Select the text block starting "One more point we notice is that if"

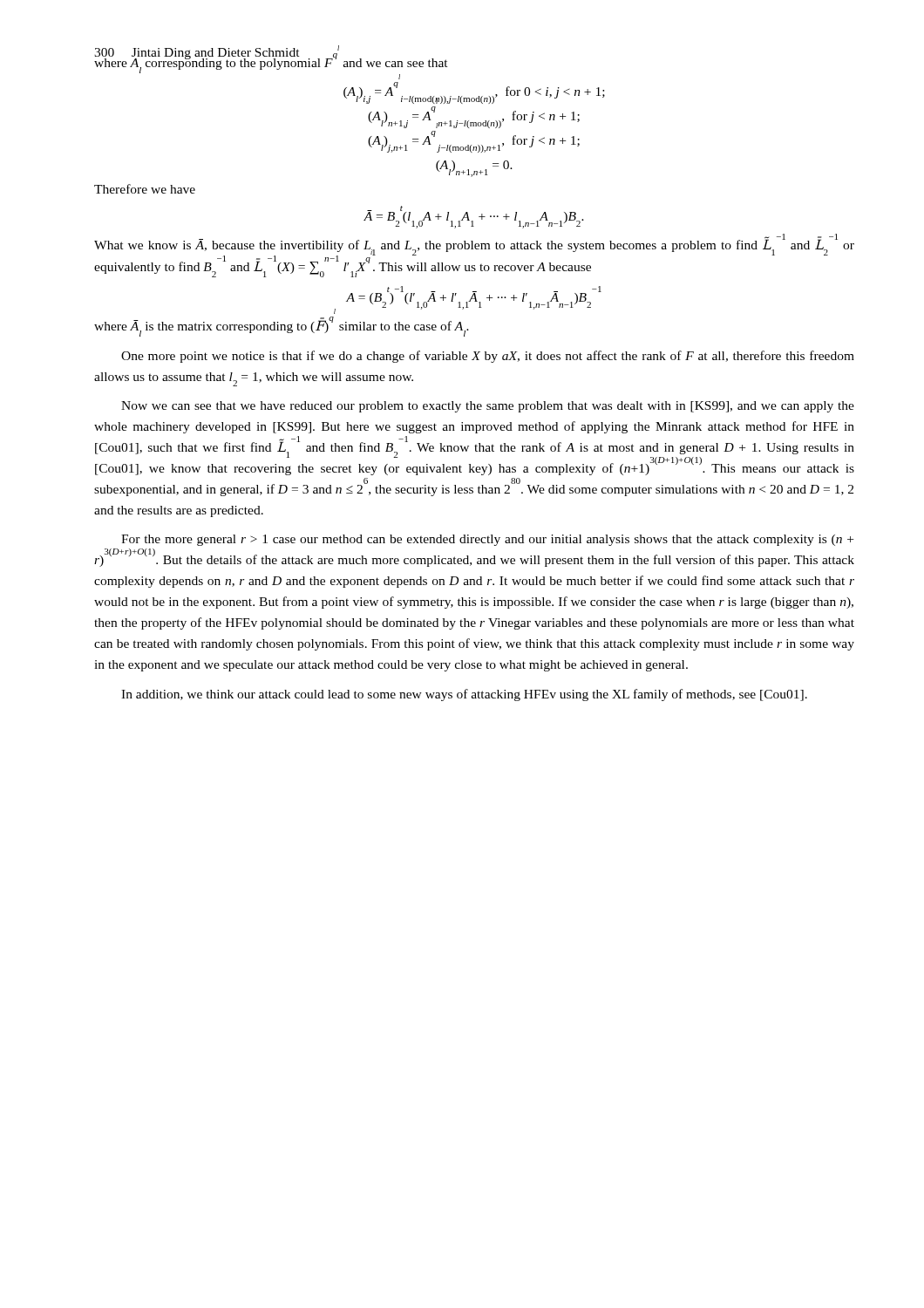pos(474,367)
